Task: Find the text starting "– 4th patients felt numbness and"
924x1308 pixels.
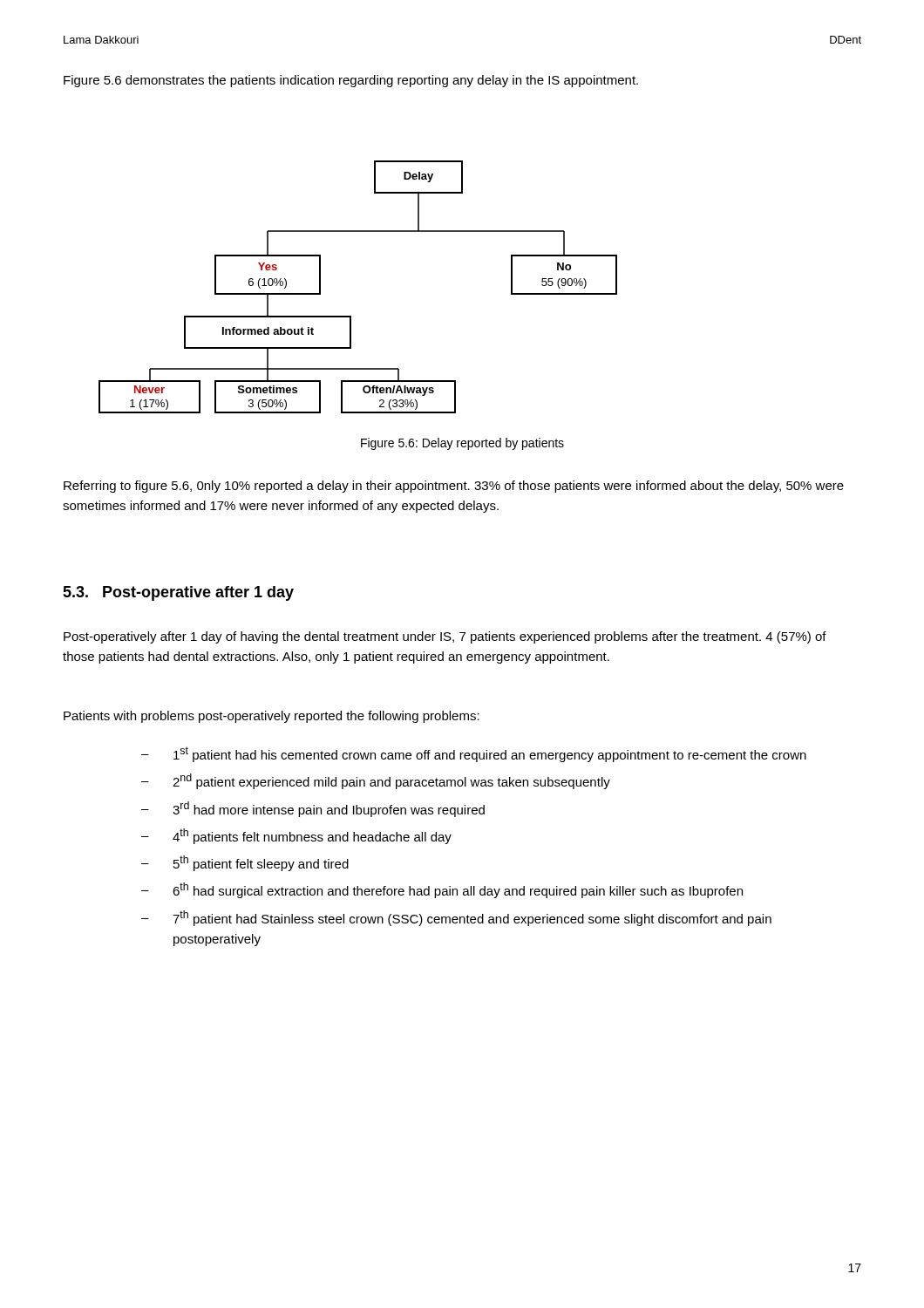Action: point(462,836)
